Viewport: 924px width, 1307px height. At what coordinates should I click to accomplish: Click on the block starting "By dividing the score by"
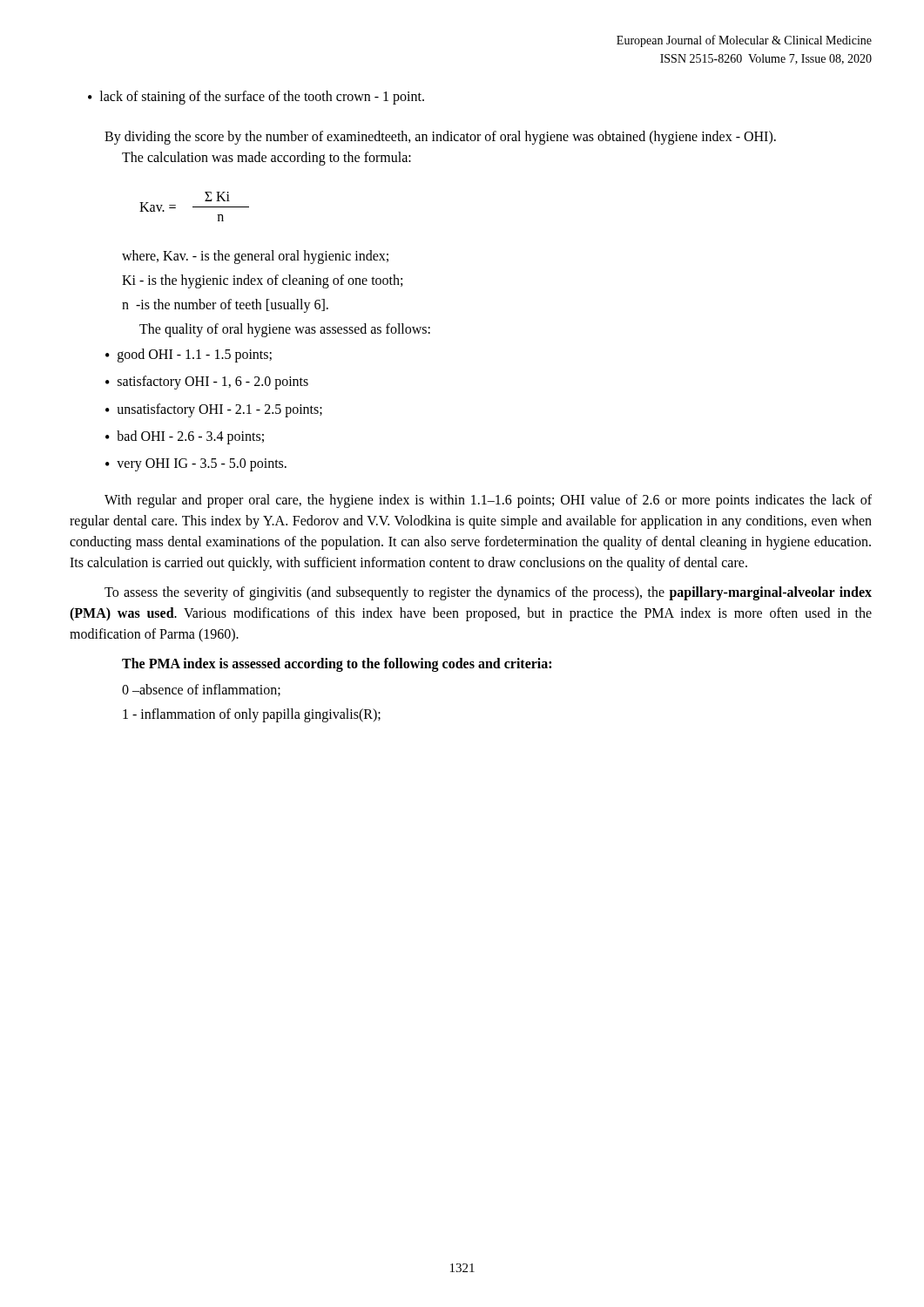click(x=471, y=137)
